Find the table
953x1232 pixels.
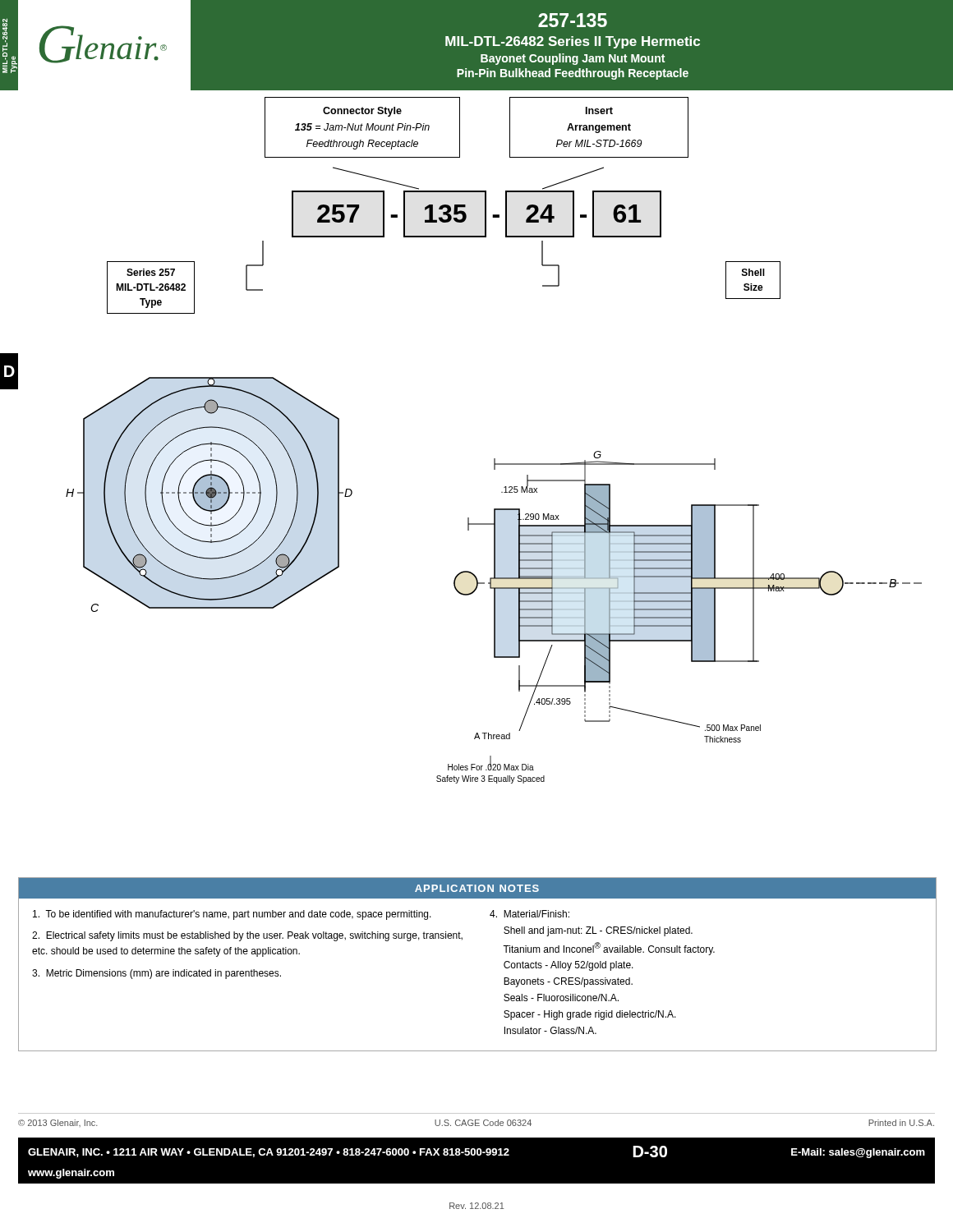[477, 964]
